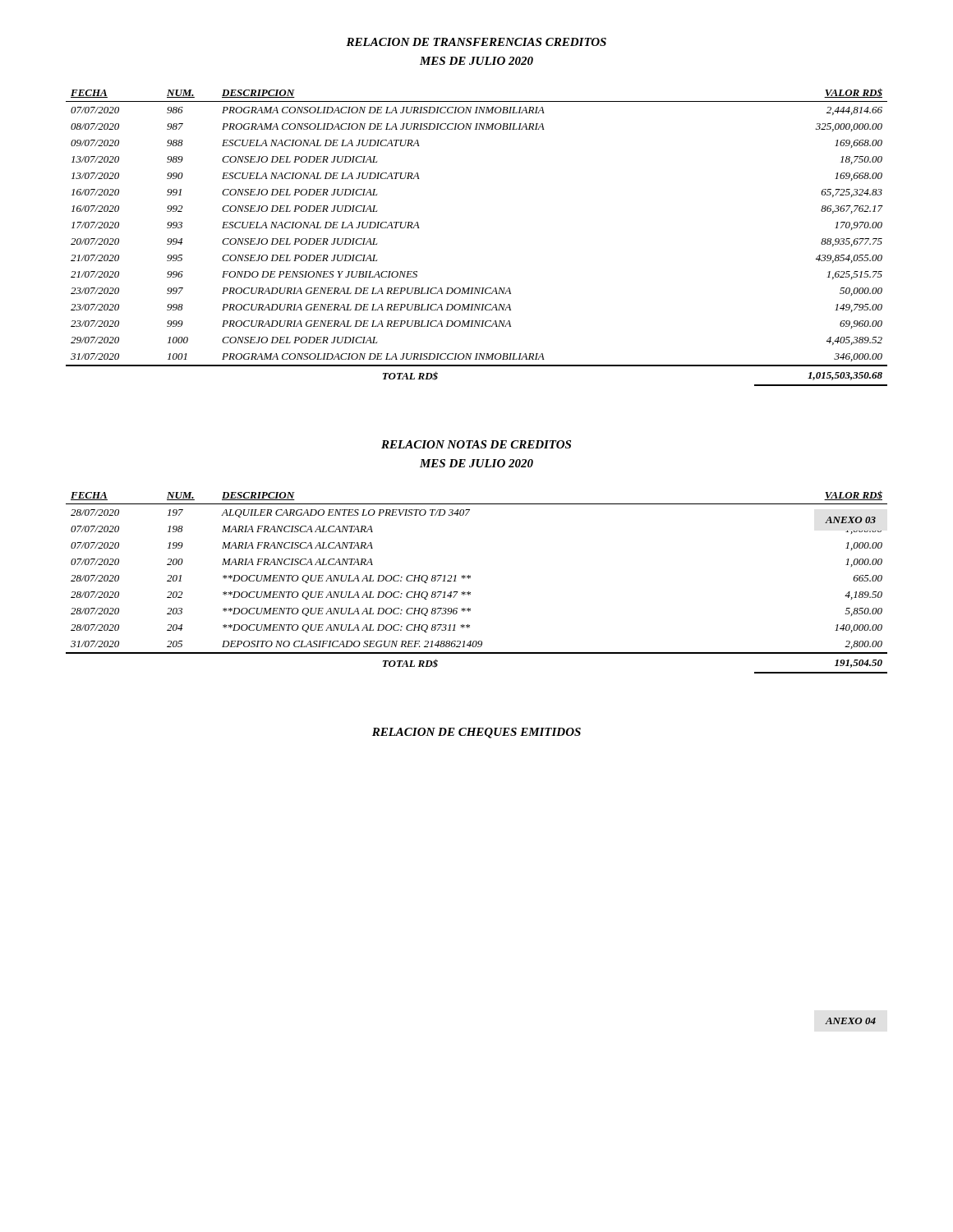Navigate to the text block starting "RELACION NOTAS DE"
Image resolution: width=953 pixels, height=1232 pixels.
pyautogui.click(x=476, y=454)
